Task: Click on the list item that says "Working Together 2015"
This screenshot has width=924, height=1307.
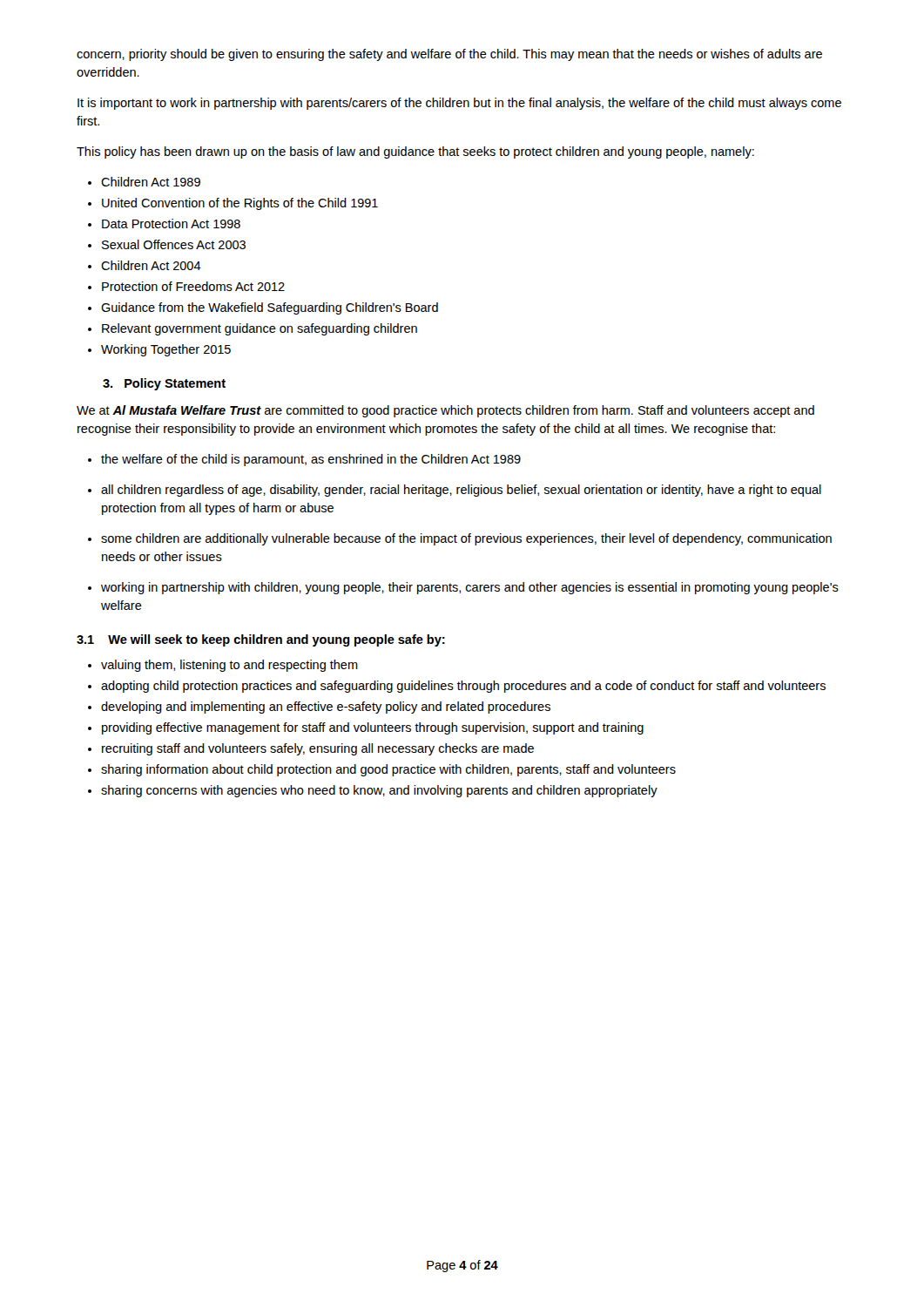Action: pos(166,350)
